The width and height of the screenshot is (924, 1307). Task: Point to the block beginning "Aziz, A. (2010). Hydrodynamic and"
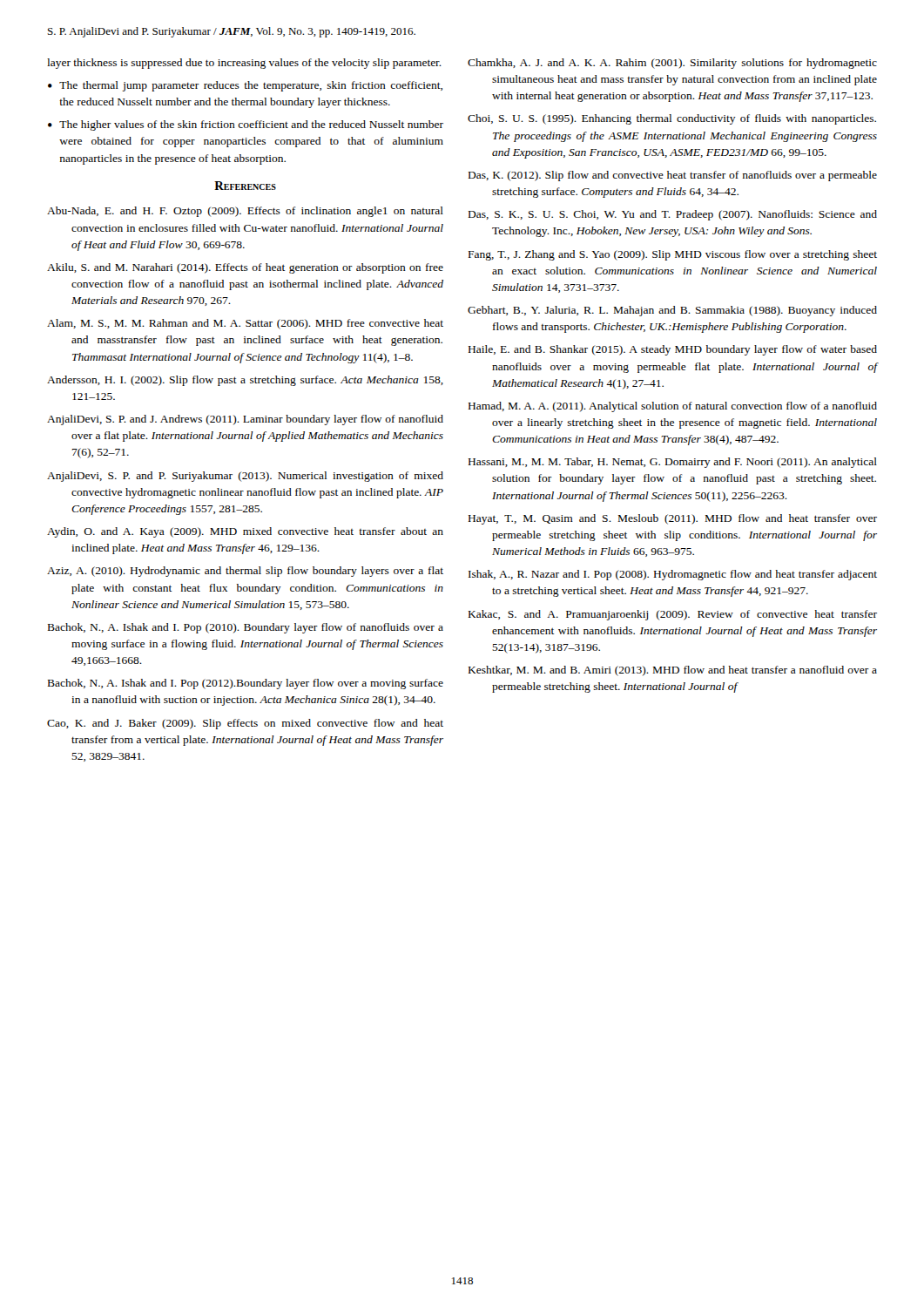coord(245,587)
